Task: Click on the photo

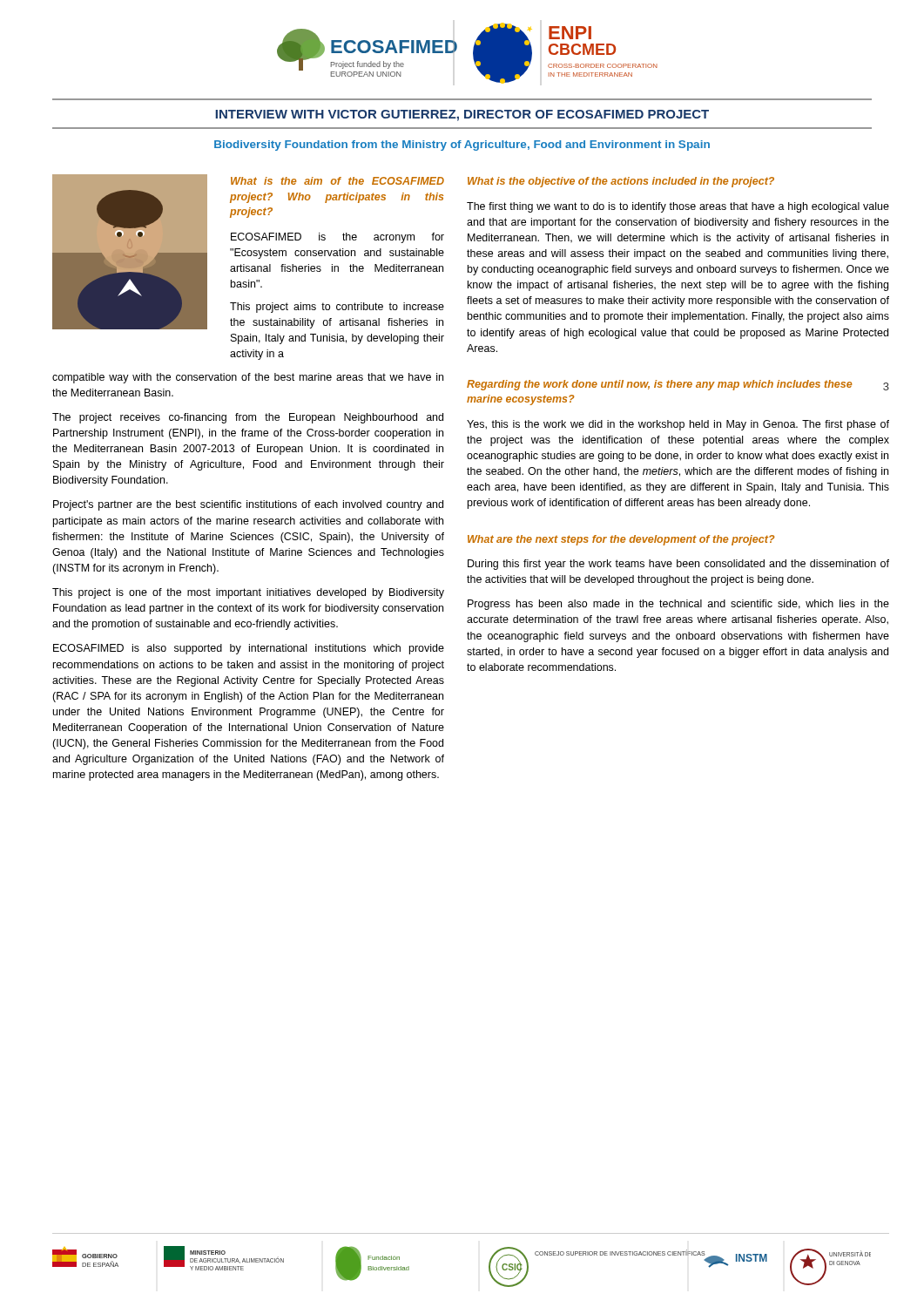Action: pos(130,252)
